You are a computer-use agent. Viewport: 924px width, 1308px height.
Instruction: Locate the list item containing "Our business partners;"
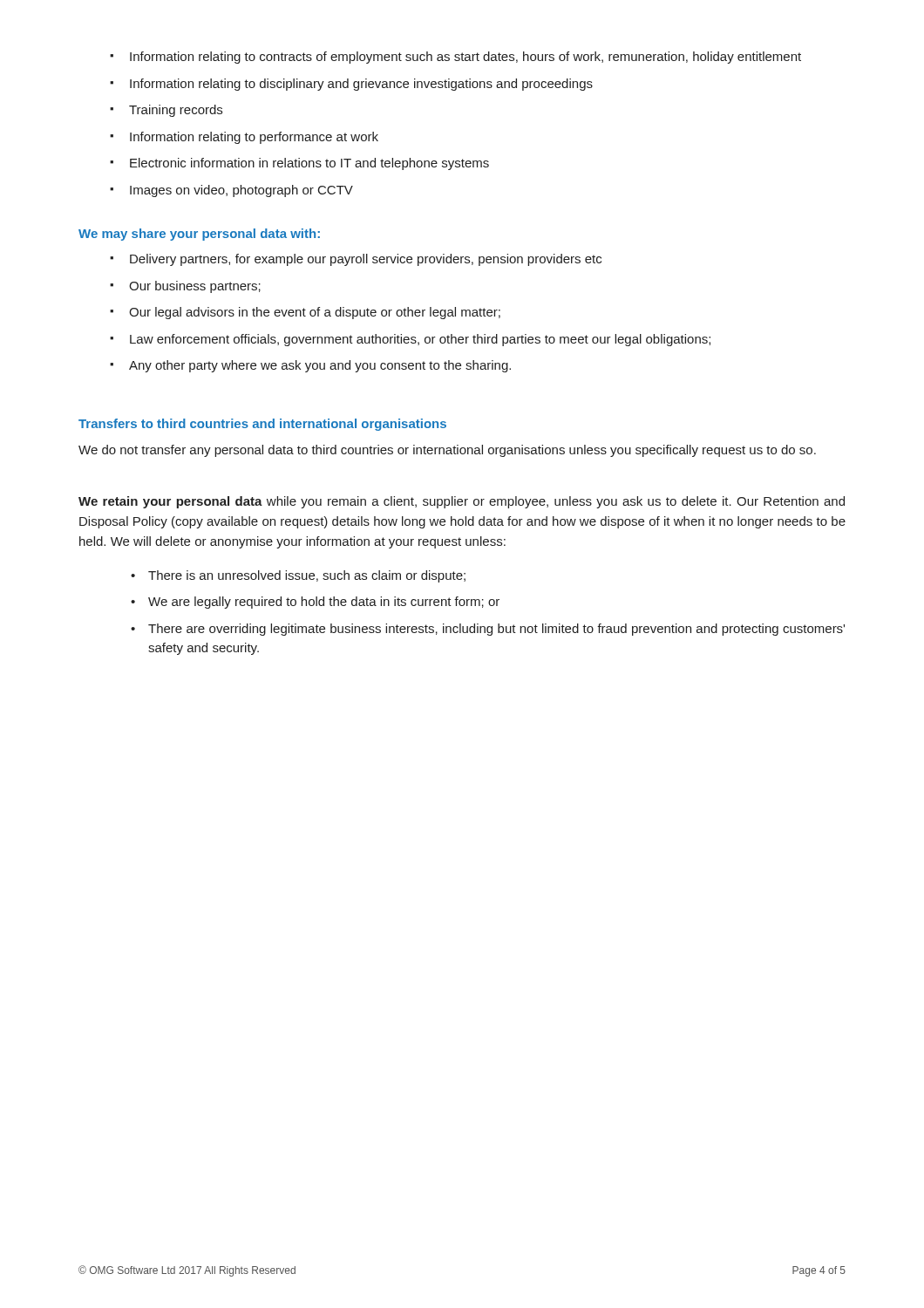click(185, 287)
